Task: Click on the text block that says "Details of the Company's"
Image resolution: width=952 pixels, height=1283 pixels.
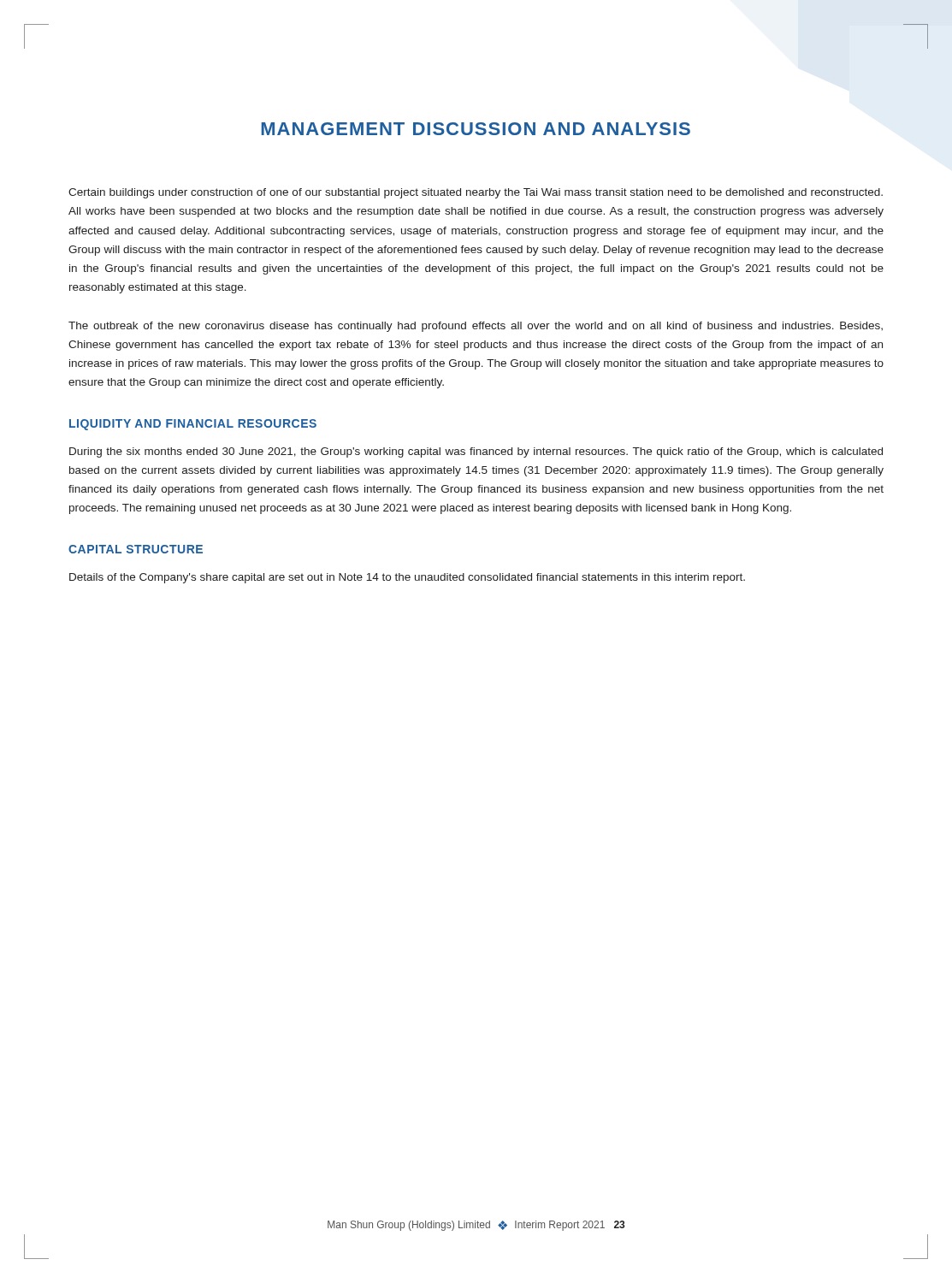Action: pyautogui.click(x=407, y=577)
